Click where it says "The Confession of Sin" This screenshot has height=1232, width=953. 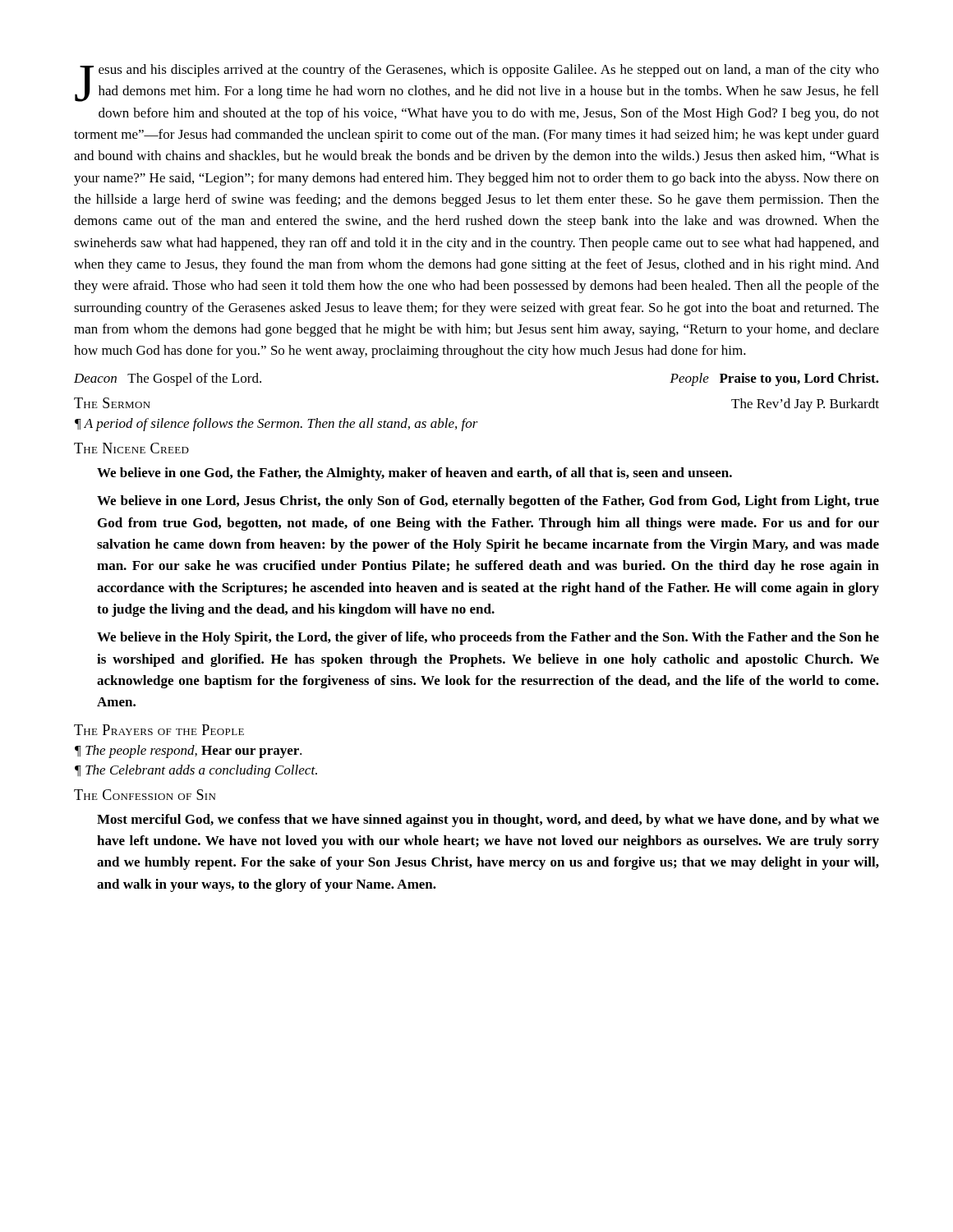pos(145,795)
